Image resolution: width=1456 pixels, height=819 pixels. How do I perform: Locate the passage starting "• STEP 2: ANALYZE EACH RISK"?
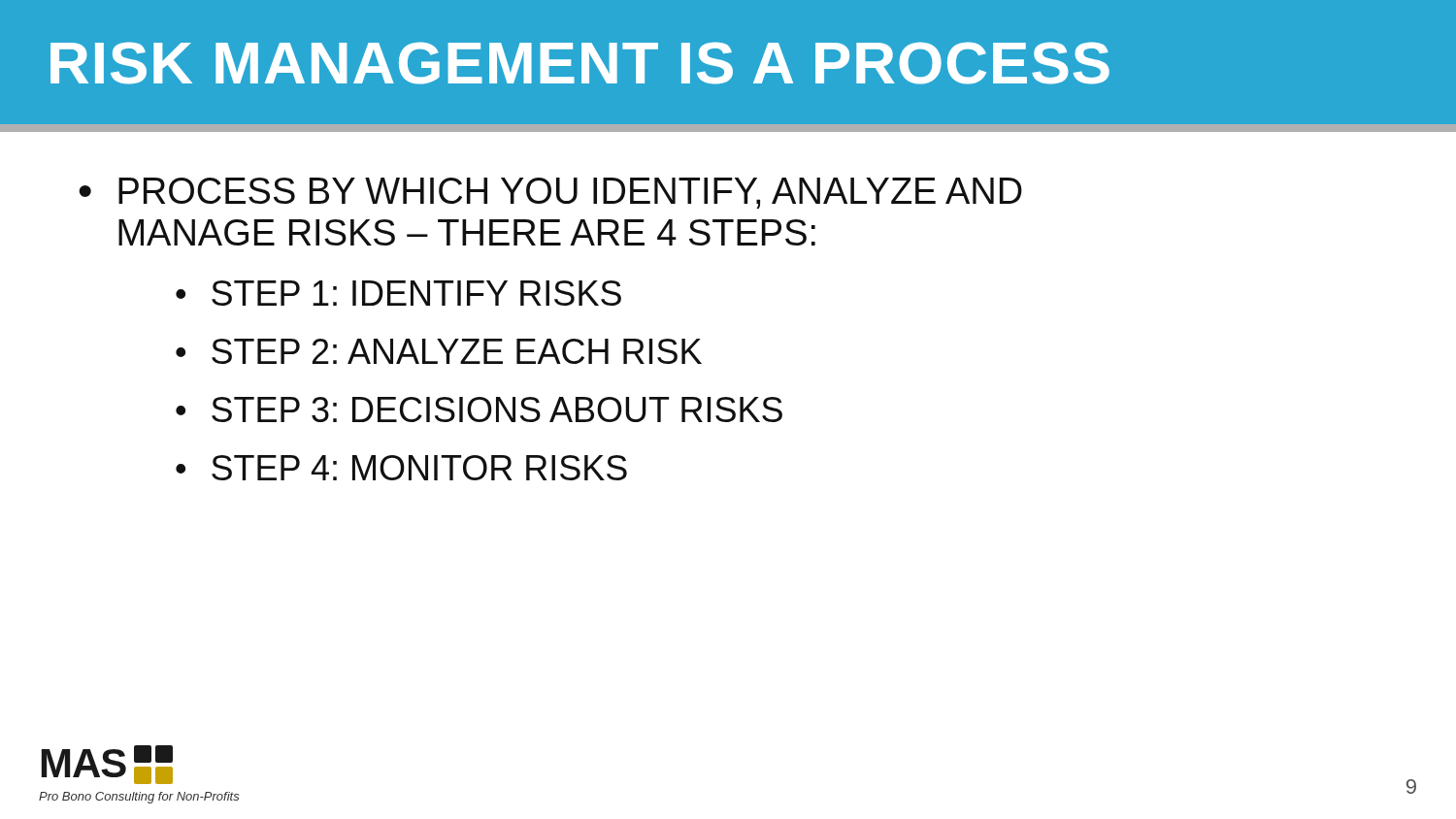tap(438, 352)
